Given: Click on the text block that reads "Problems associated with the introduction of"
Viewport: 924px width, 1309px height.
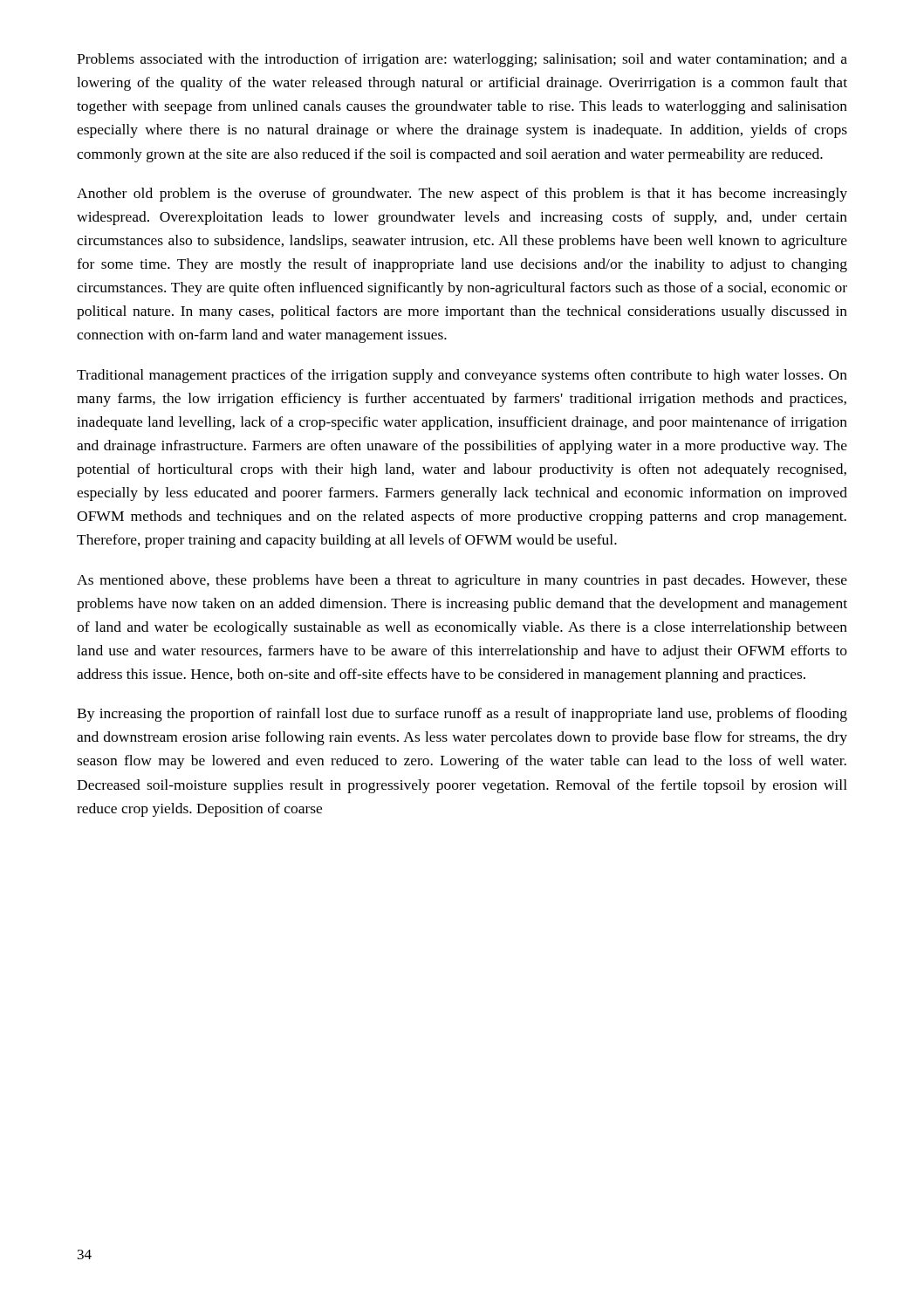Looking at the screenshot, I should (462, 106).
